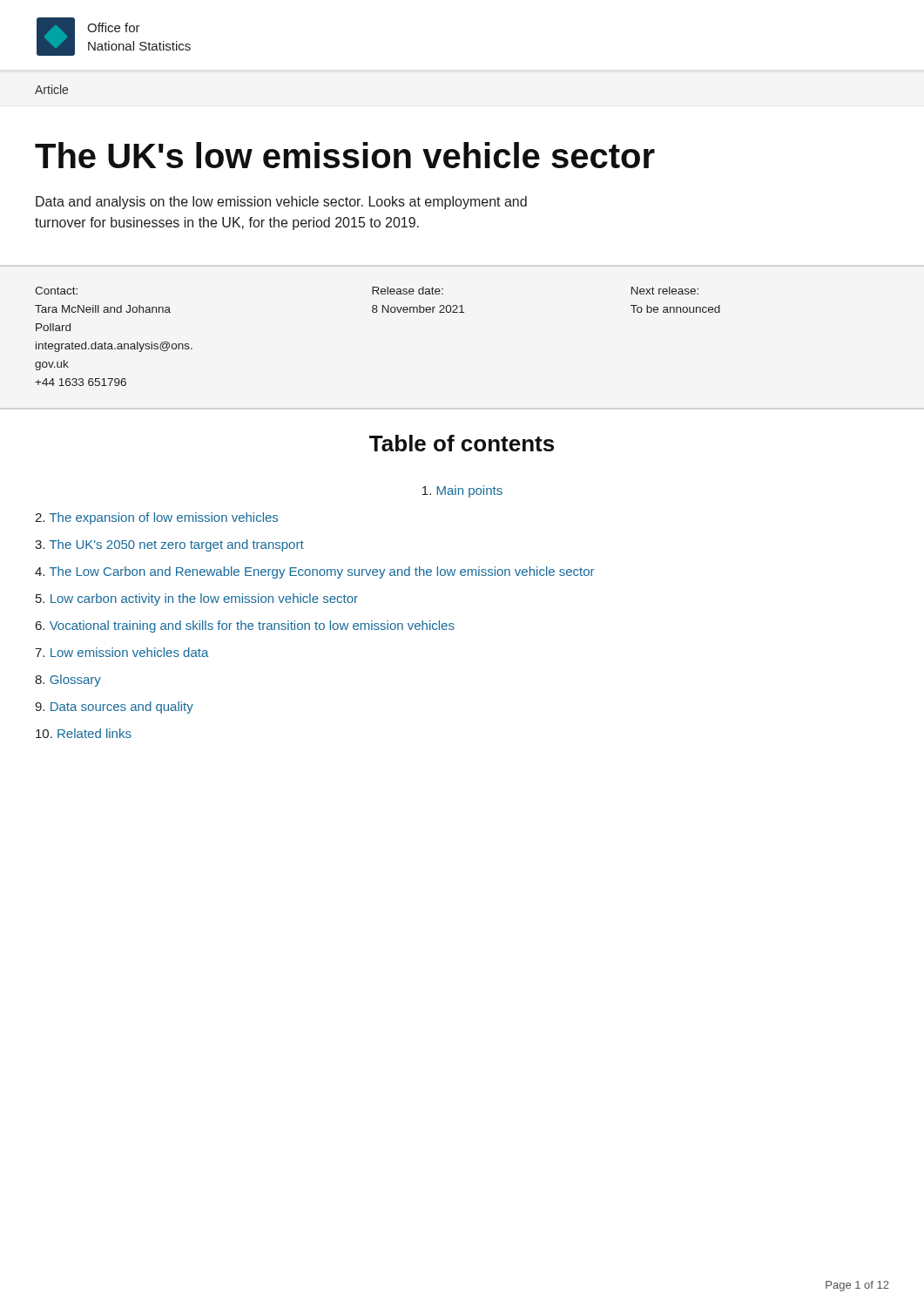Locate the block of text that opens with "2. The expansion of low"
This screenshot has height=1307, width=924.
(157, 517)
